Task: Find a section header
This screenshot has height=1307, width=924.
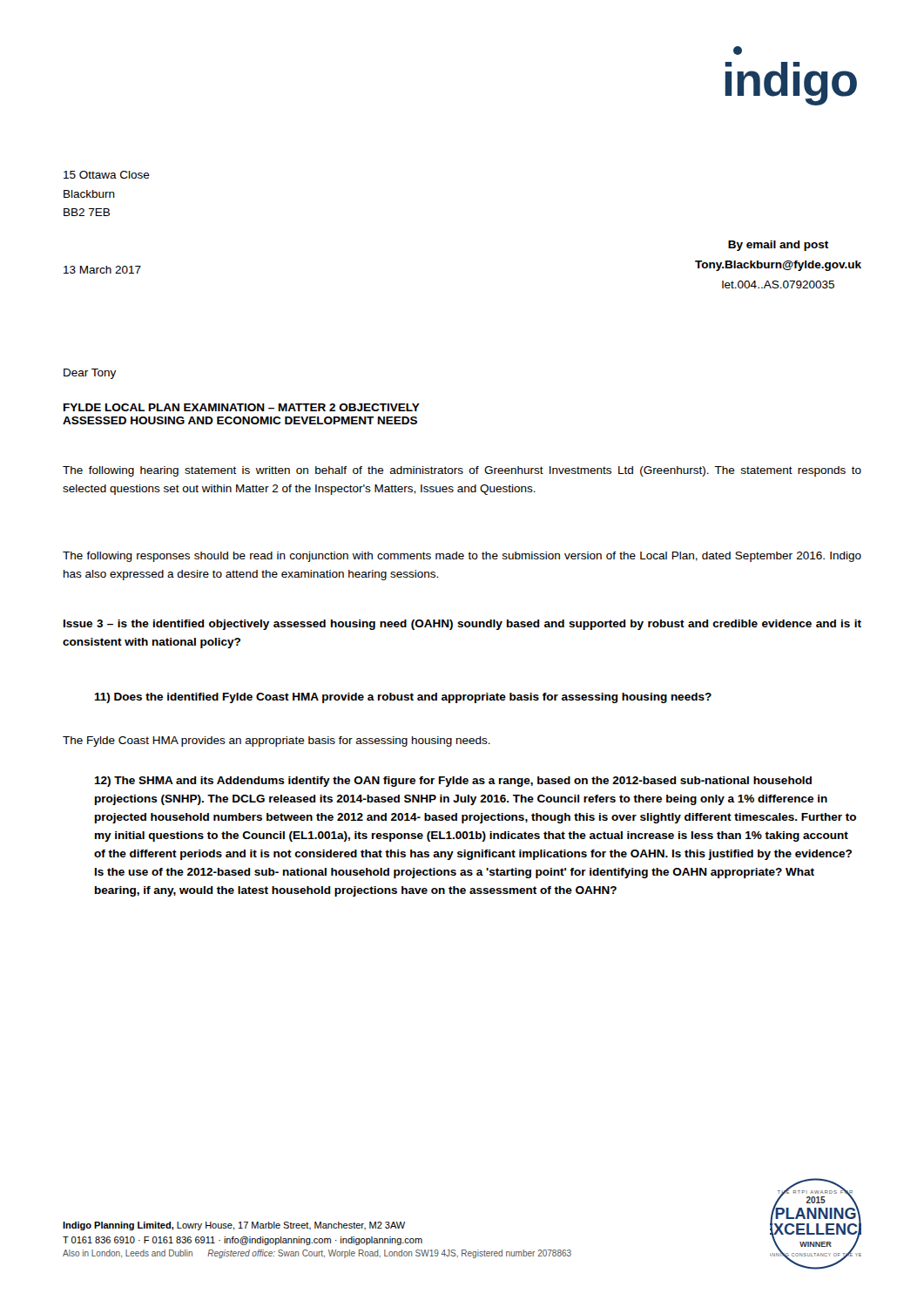Action: tap(241, 414)
